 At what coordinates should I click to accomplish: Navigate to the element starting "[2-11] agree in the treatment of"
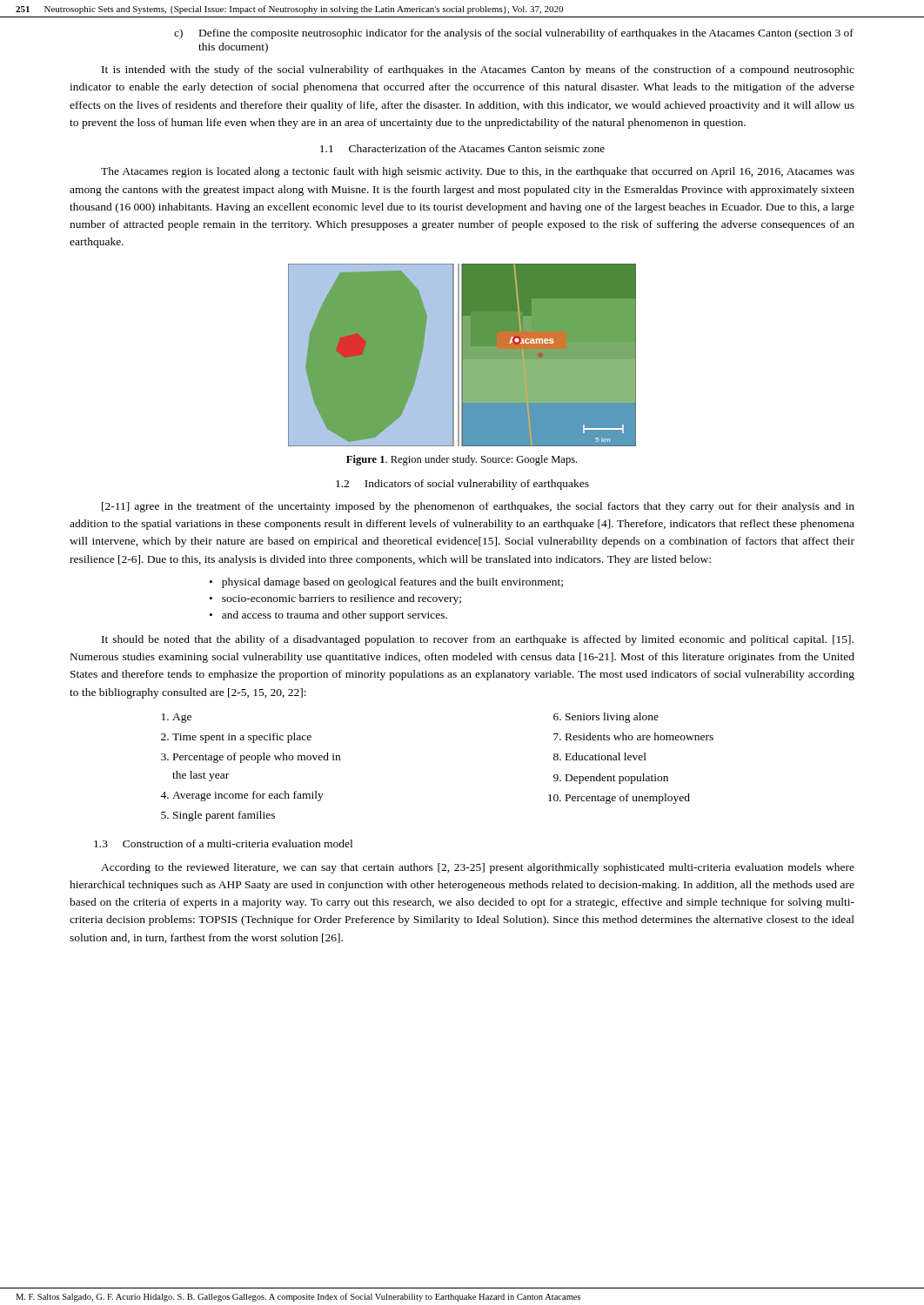462,532
